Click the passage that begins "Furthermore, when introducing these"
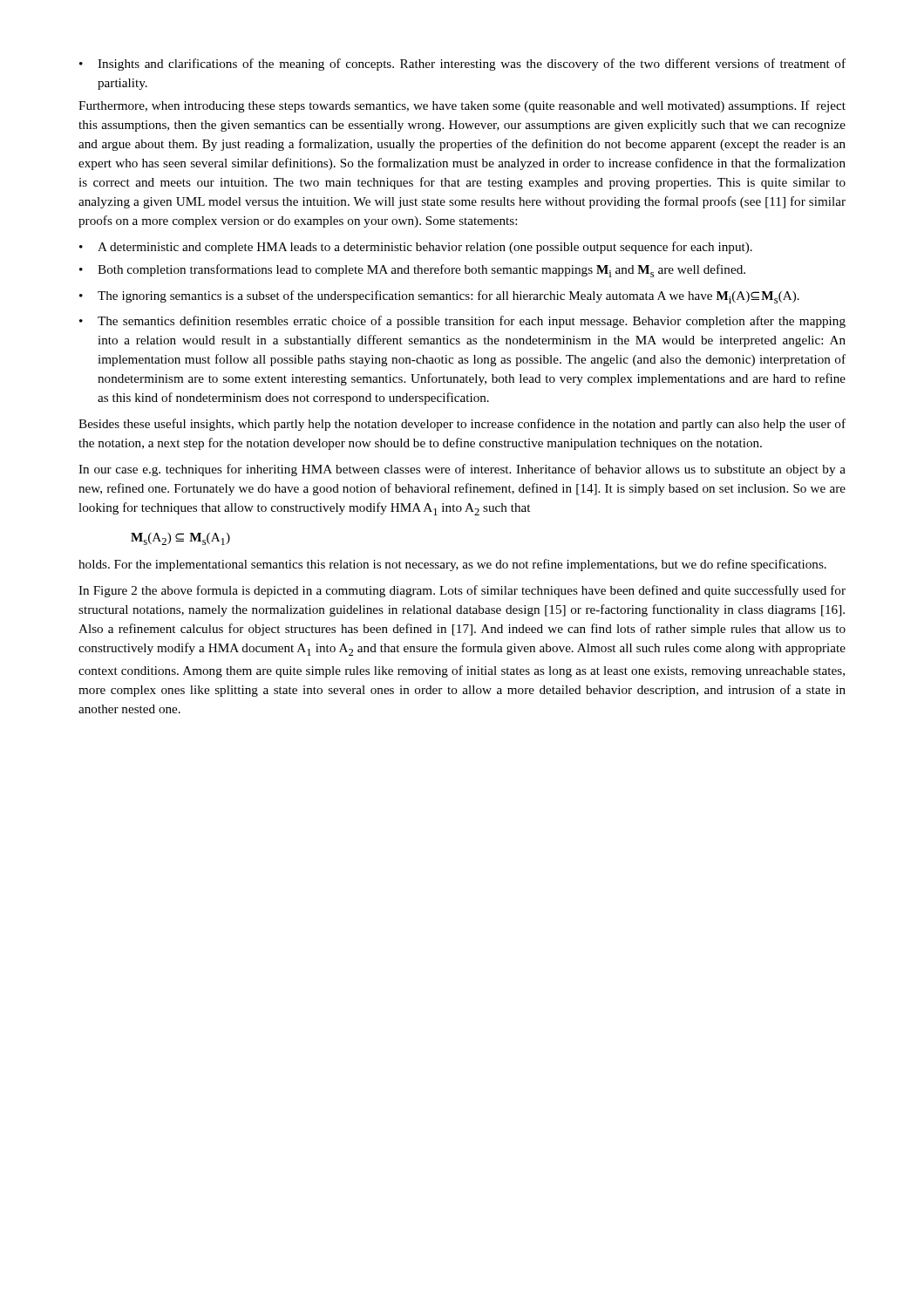Screen dimensions: 1308x924 (462, 163)
